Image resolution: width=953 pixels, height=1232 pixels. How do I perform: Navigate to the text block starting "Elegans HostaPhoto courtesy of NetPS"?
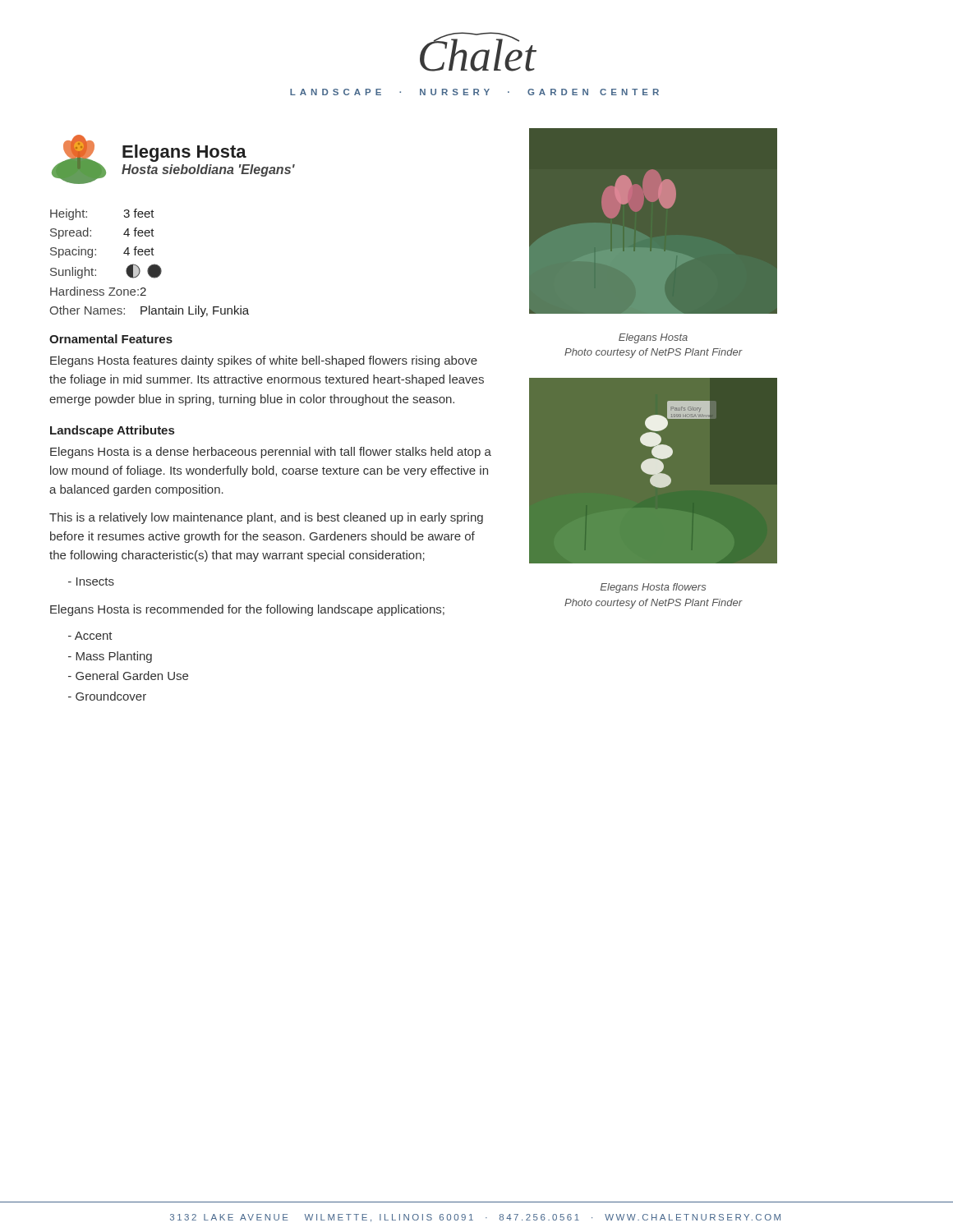click(653, 345)
